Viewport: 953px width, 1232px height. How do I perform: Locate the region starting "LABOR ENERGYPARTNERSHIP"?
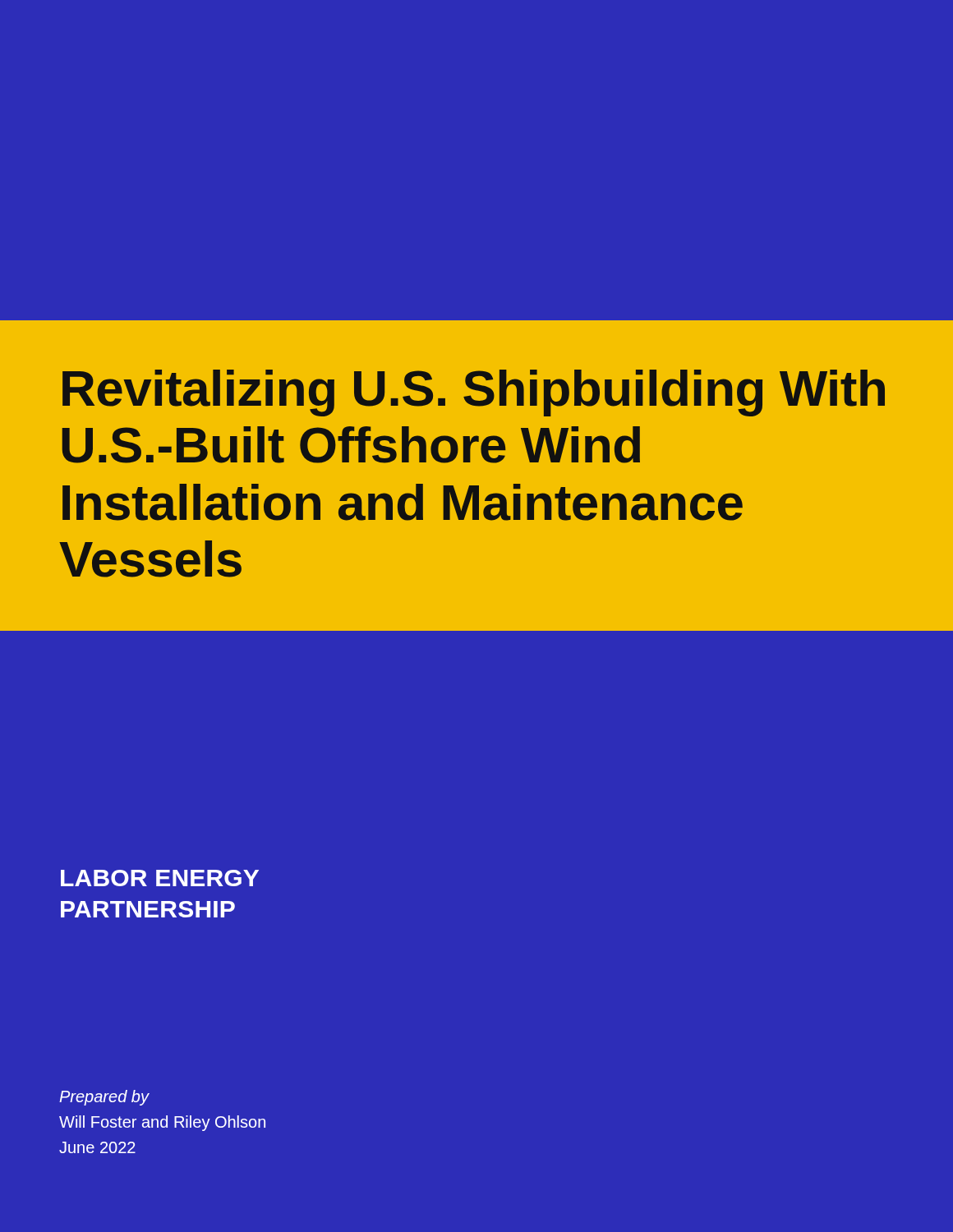pyautogui.click(x=159, y=893)
